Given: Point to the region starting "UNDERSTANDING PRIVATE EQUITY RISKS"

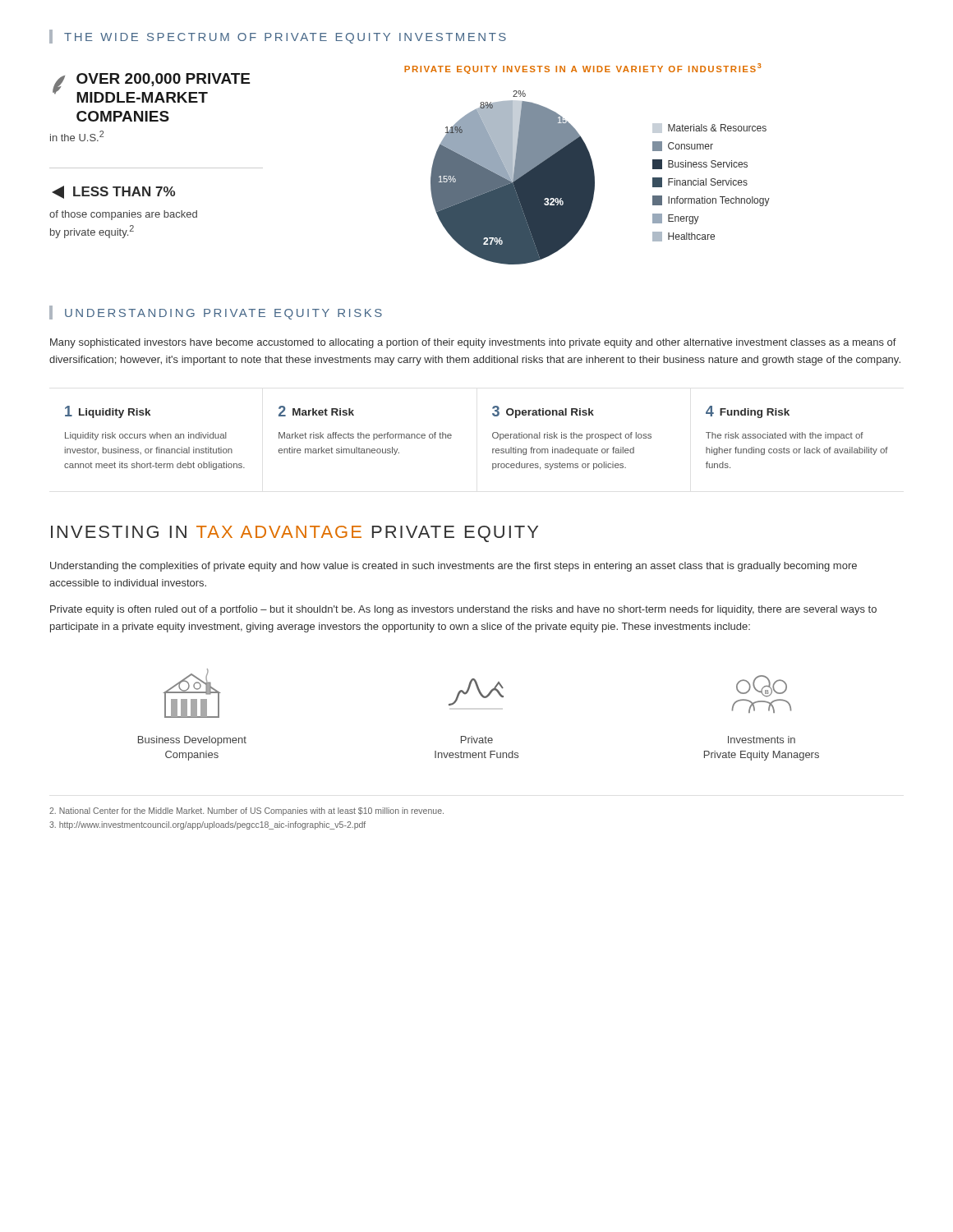Looking at the screenshot, I should 224,312.
